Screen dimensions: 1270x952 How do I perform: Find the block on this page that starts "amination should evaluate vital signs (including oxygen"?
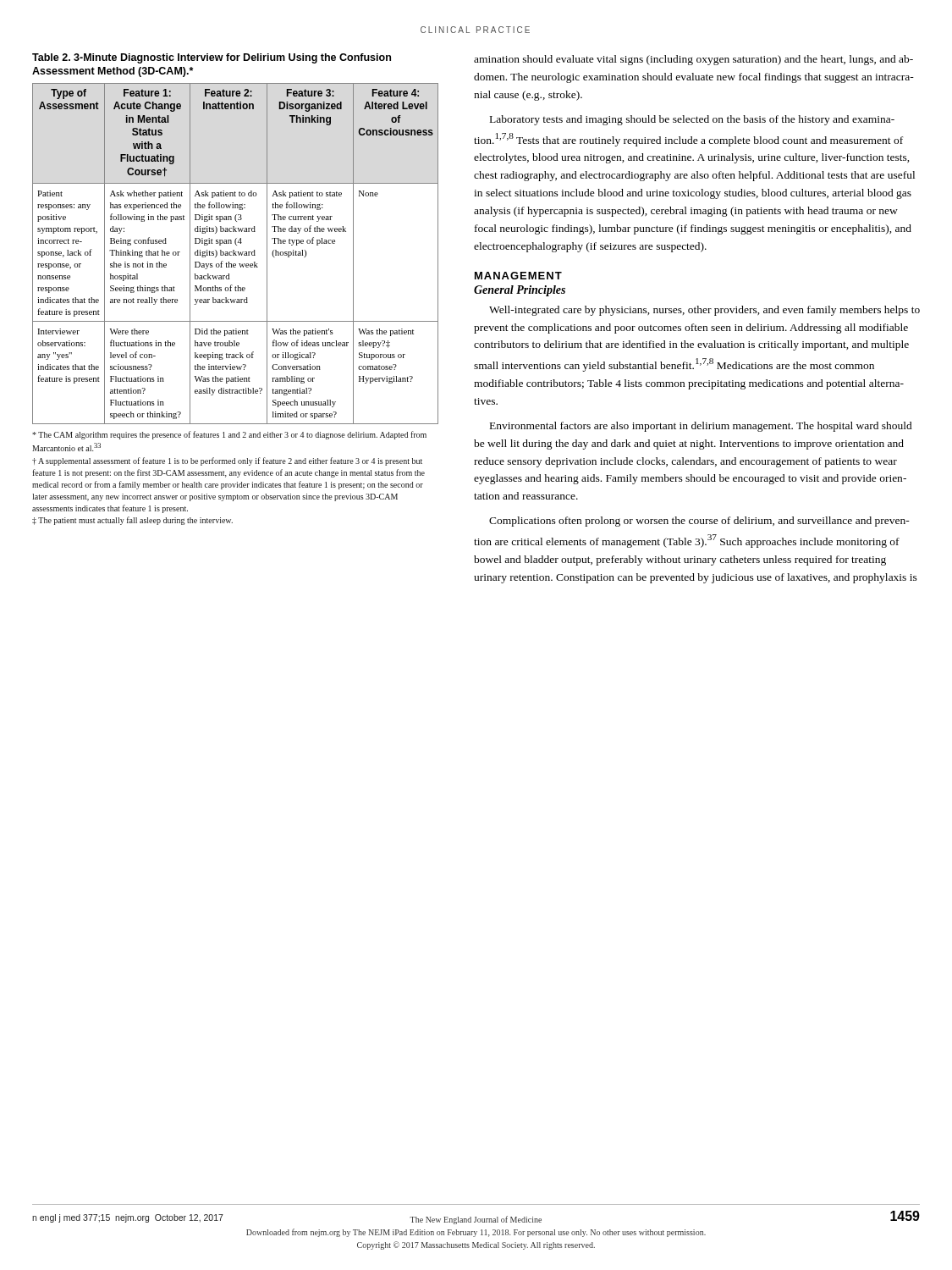pyautogui.click(x=694, y=77)
